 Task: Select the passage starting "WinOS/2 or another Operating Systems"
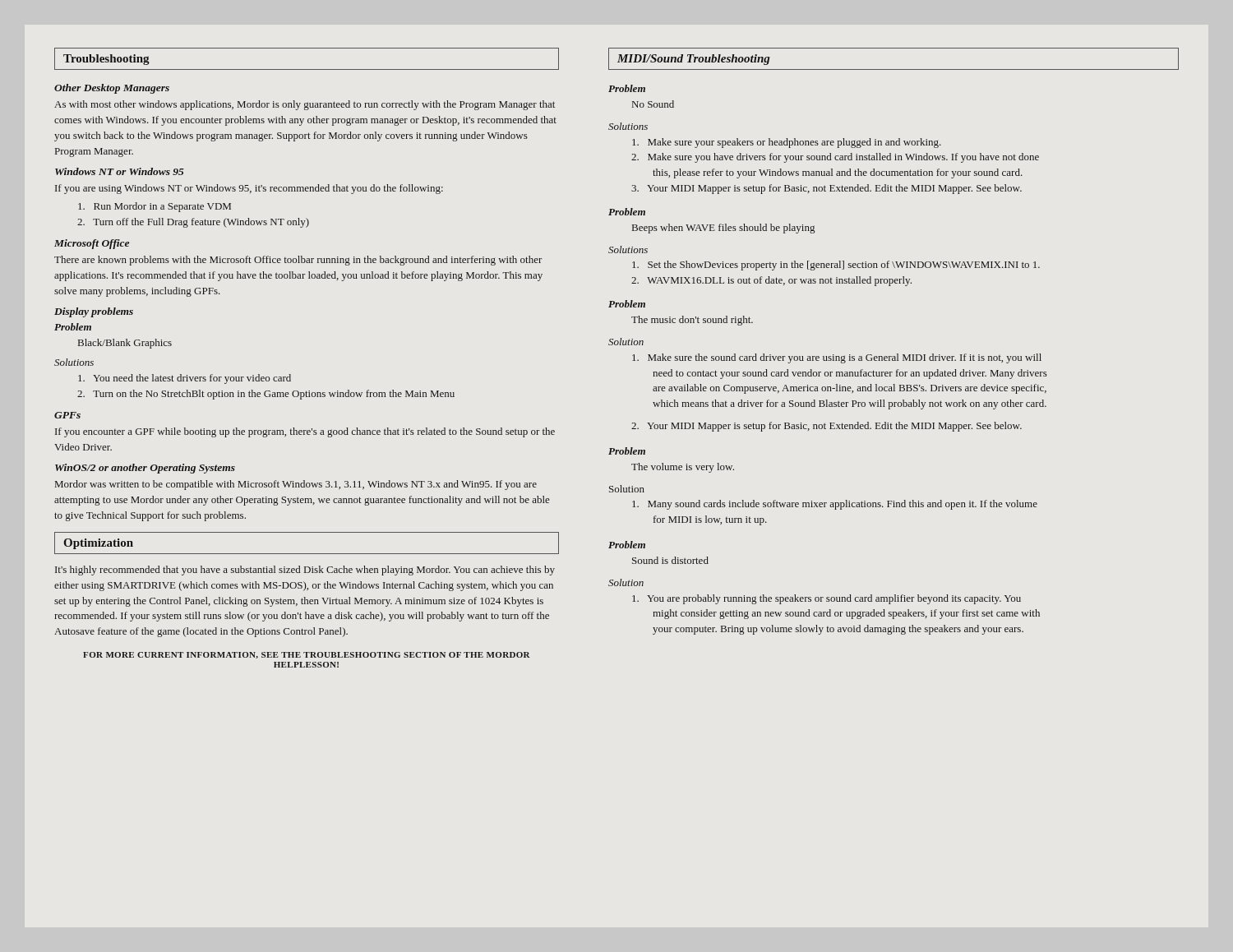(x=145, y=468)
